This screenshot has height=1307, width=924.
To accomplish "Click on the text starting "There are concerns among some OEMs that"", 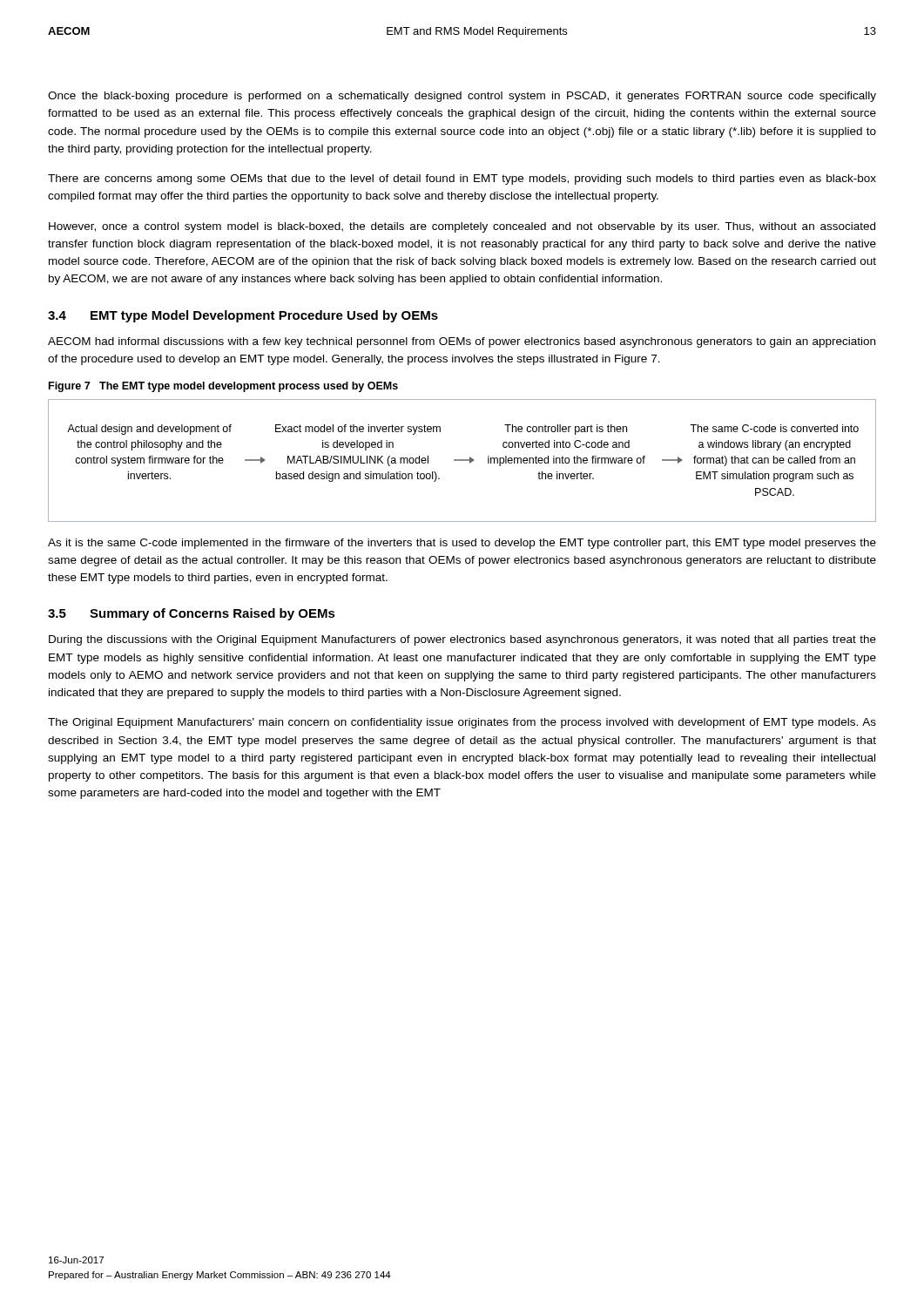I will 462,188.
